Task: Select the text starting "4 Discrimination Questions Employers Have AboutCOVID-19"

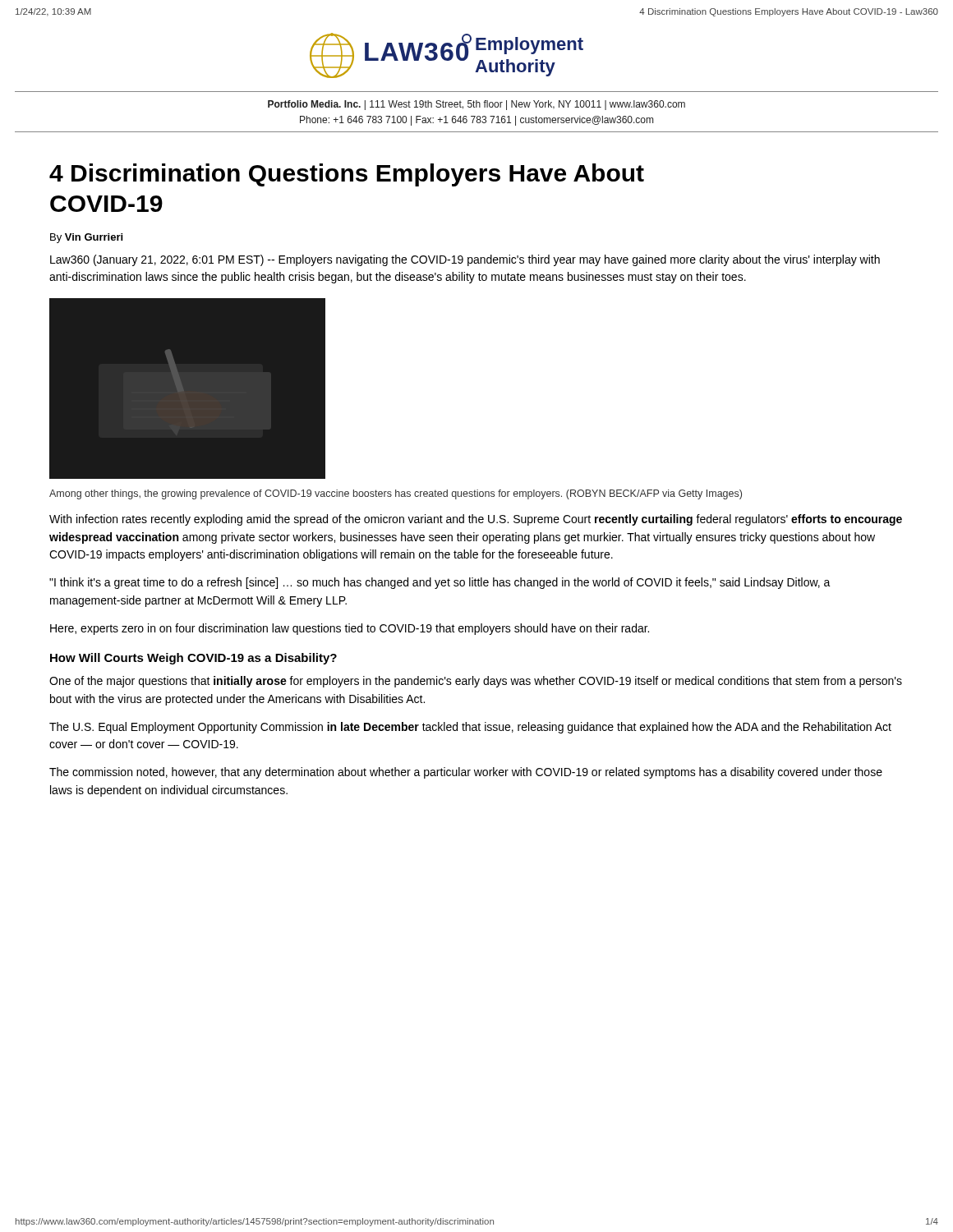Action: pos(347,188)
